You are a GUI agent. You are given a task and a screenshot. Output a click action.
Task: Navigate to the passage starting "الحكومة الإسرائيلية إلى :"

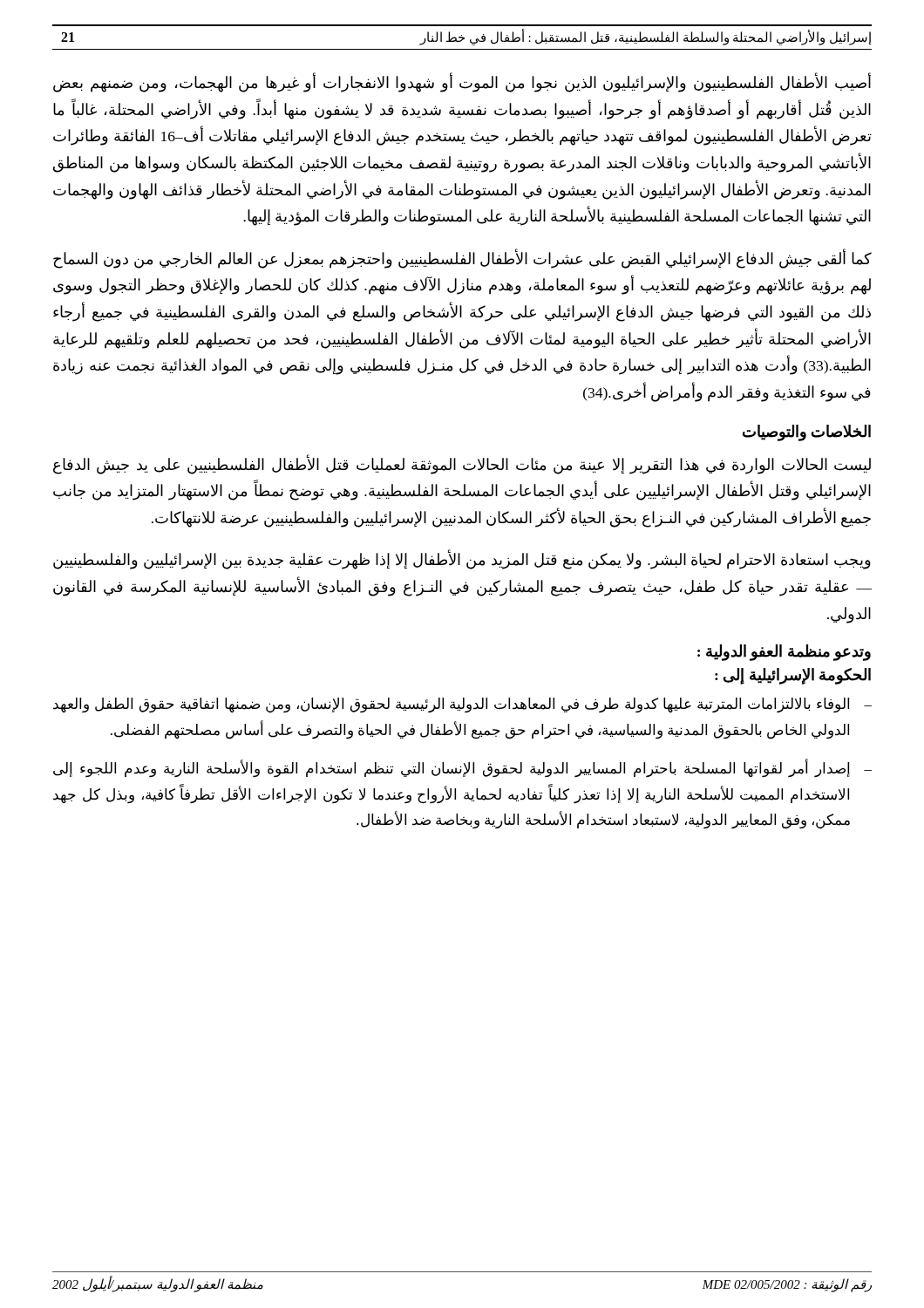click(x=793, y=675)
